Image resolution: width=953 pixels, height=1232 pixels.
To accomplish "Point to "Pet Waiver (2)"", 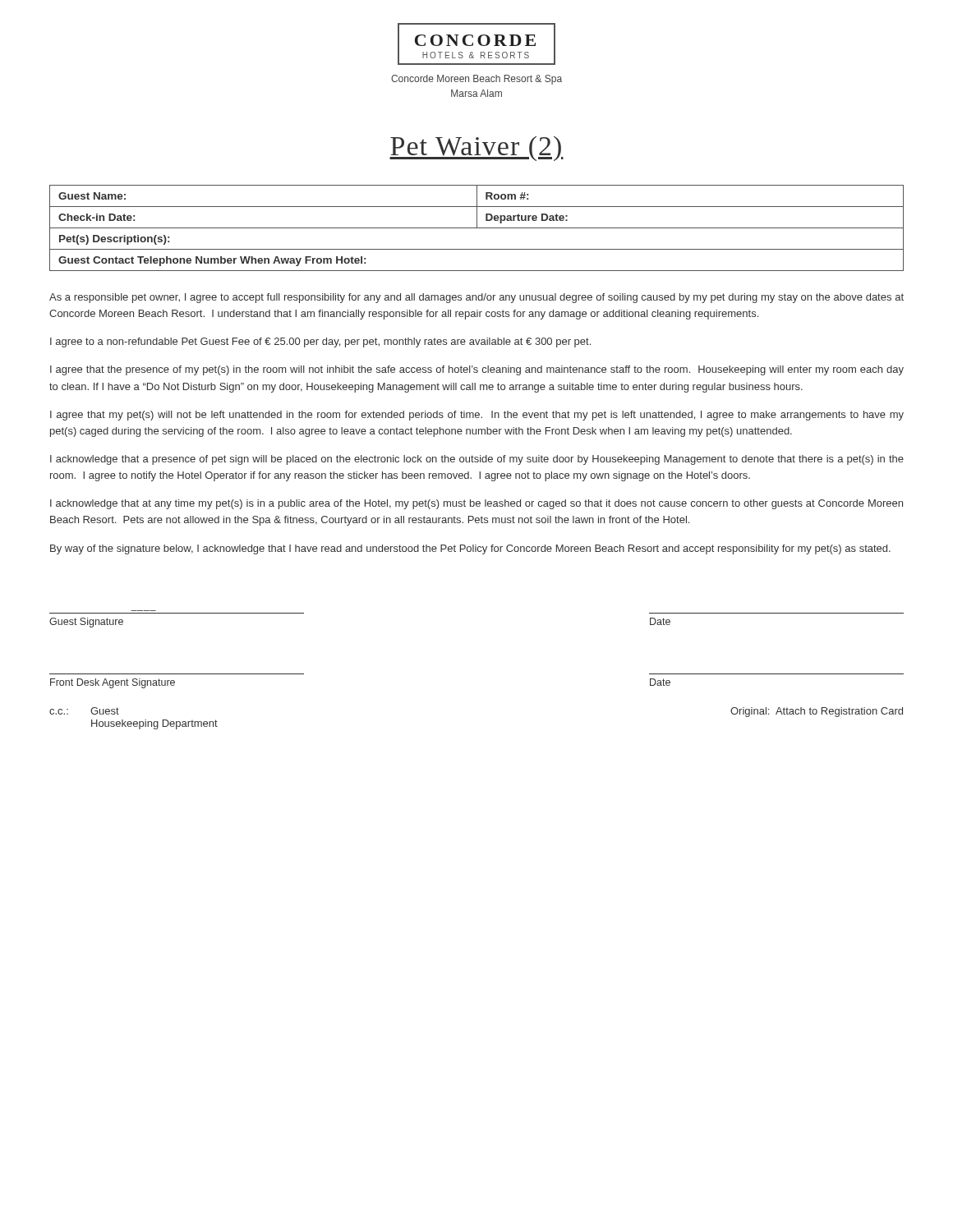I will (476, 146).
